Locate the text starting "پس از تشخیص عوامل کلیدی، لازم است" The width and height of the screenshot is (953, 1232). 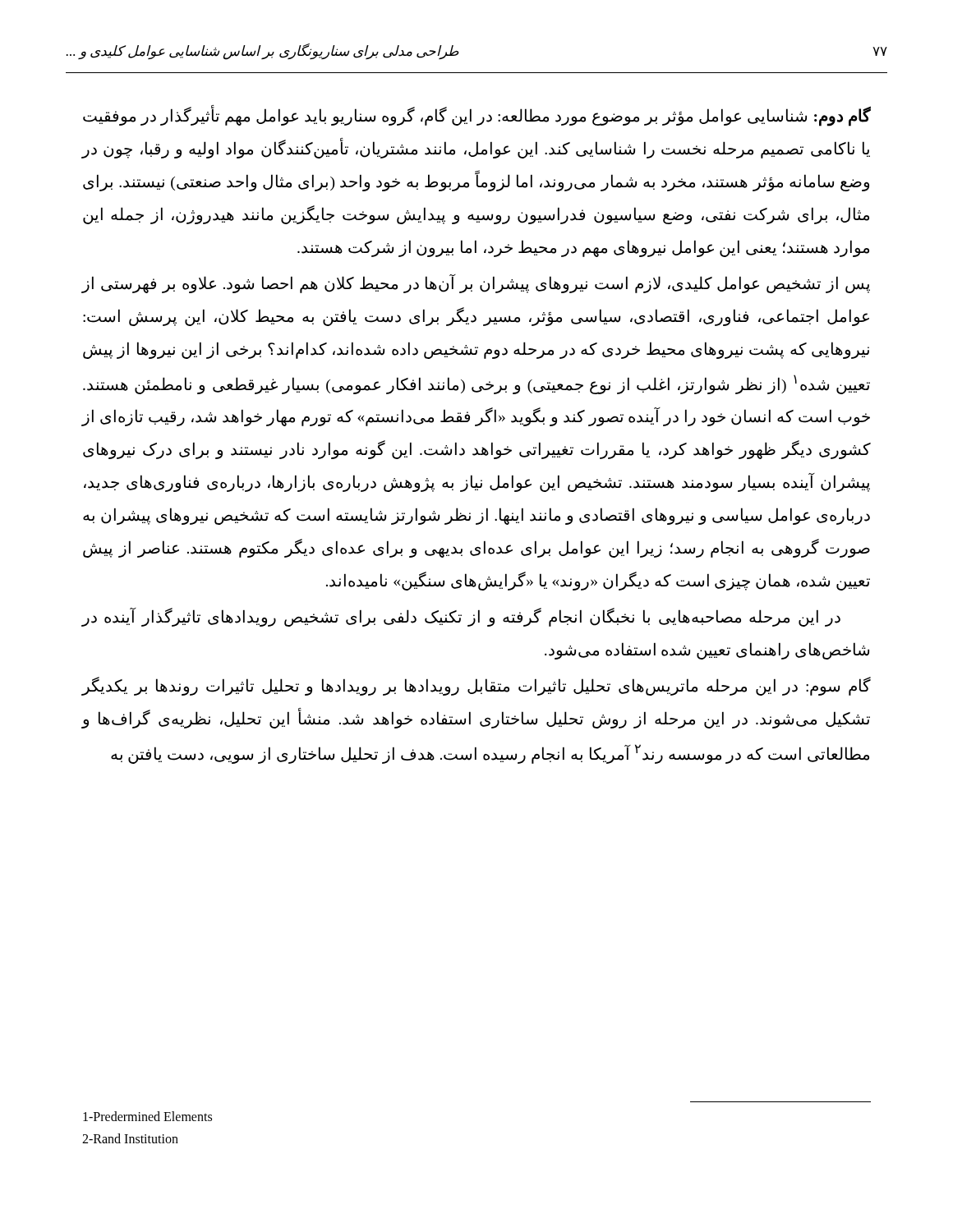pyautogui.click(x=476, y=432)
